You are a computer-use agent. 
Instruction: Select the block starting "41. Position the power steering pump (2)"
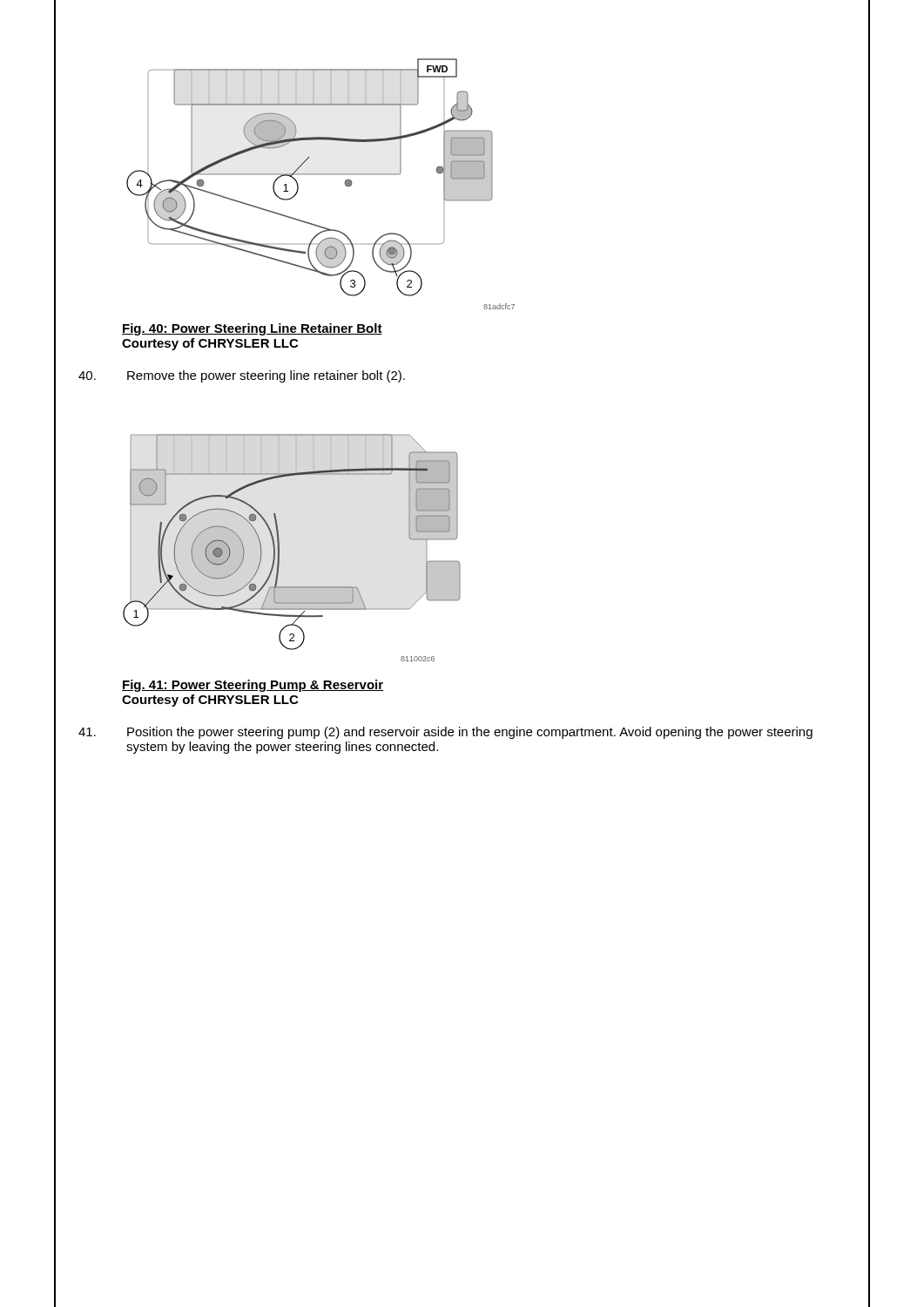coord(449,739)
